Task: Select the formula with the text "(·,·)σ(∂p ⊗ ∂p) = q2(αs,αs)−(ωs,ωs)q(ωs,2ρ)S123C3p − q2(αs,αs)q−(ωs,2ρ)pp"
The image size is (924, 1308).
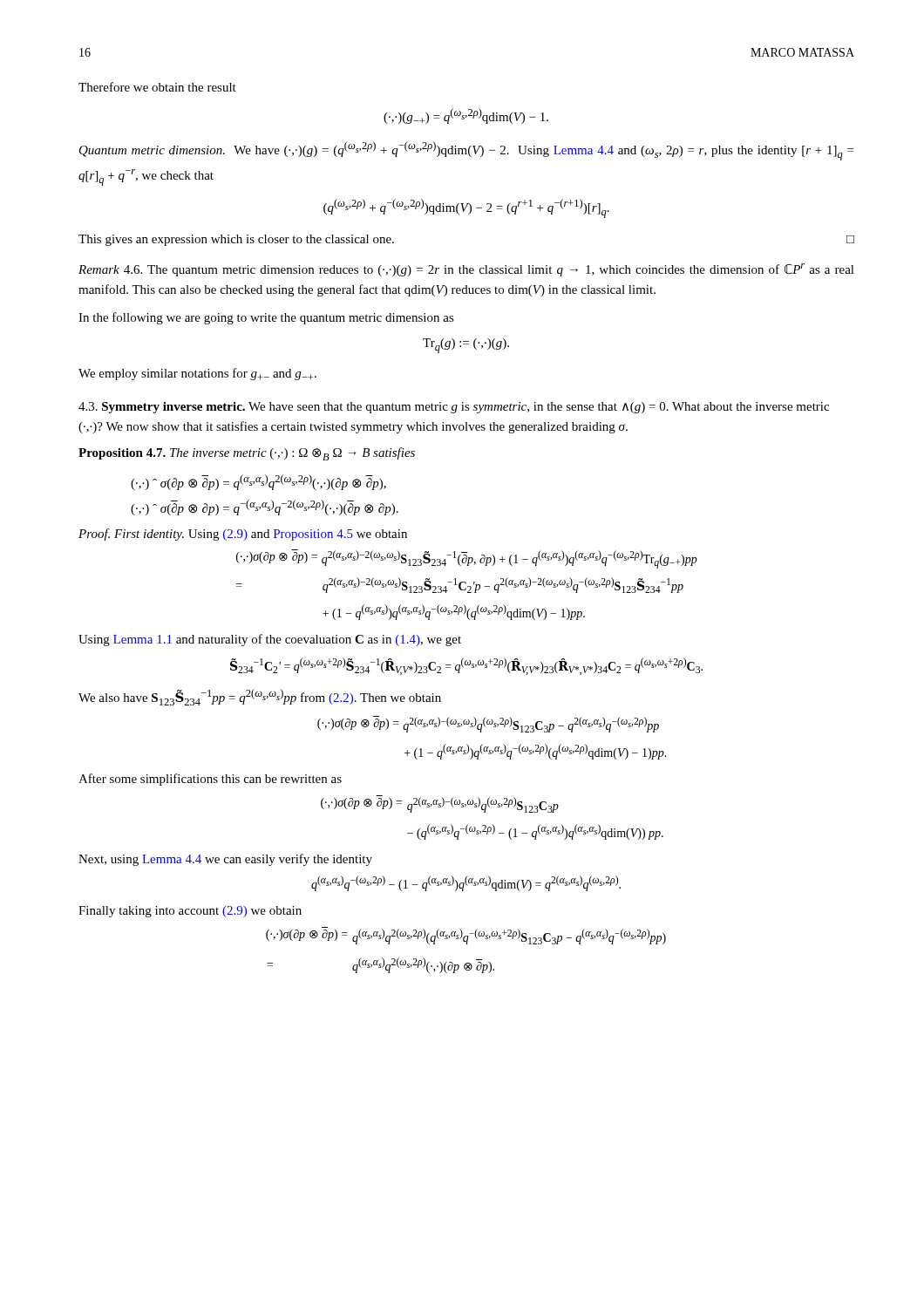Action: pyautogui.click(x=466, y=739)
